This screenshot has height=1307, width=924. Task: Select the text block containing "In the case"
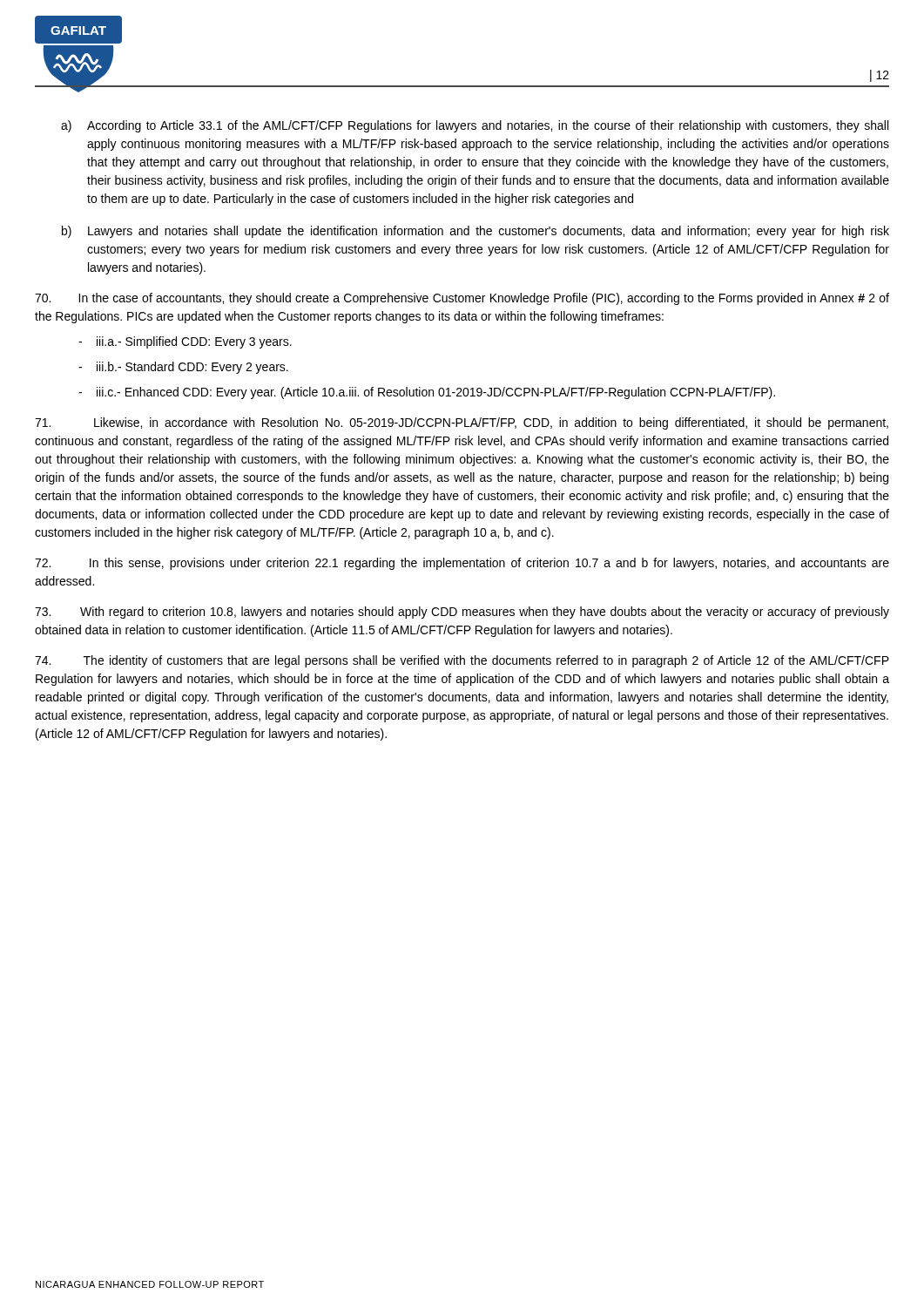[462, 307]
